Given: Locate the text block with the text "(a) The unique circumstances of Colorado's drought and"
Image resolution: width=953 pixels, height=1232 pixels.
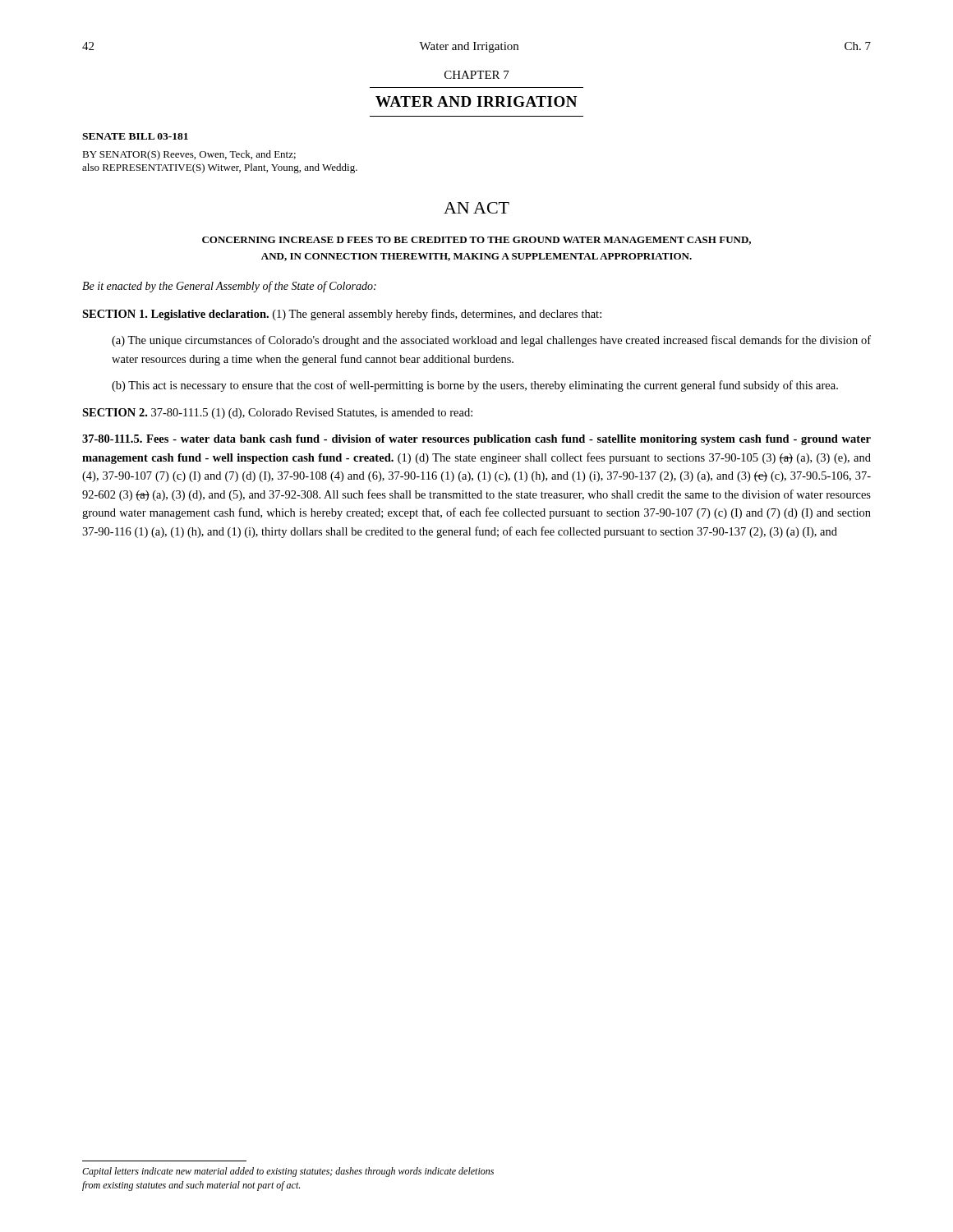Looking at the screenshot, I should point(491,350).
